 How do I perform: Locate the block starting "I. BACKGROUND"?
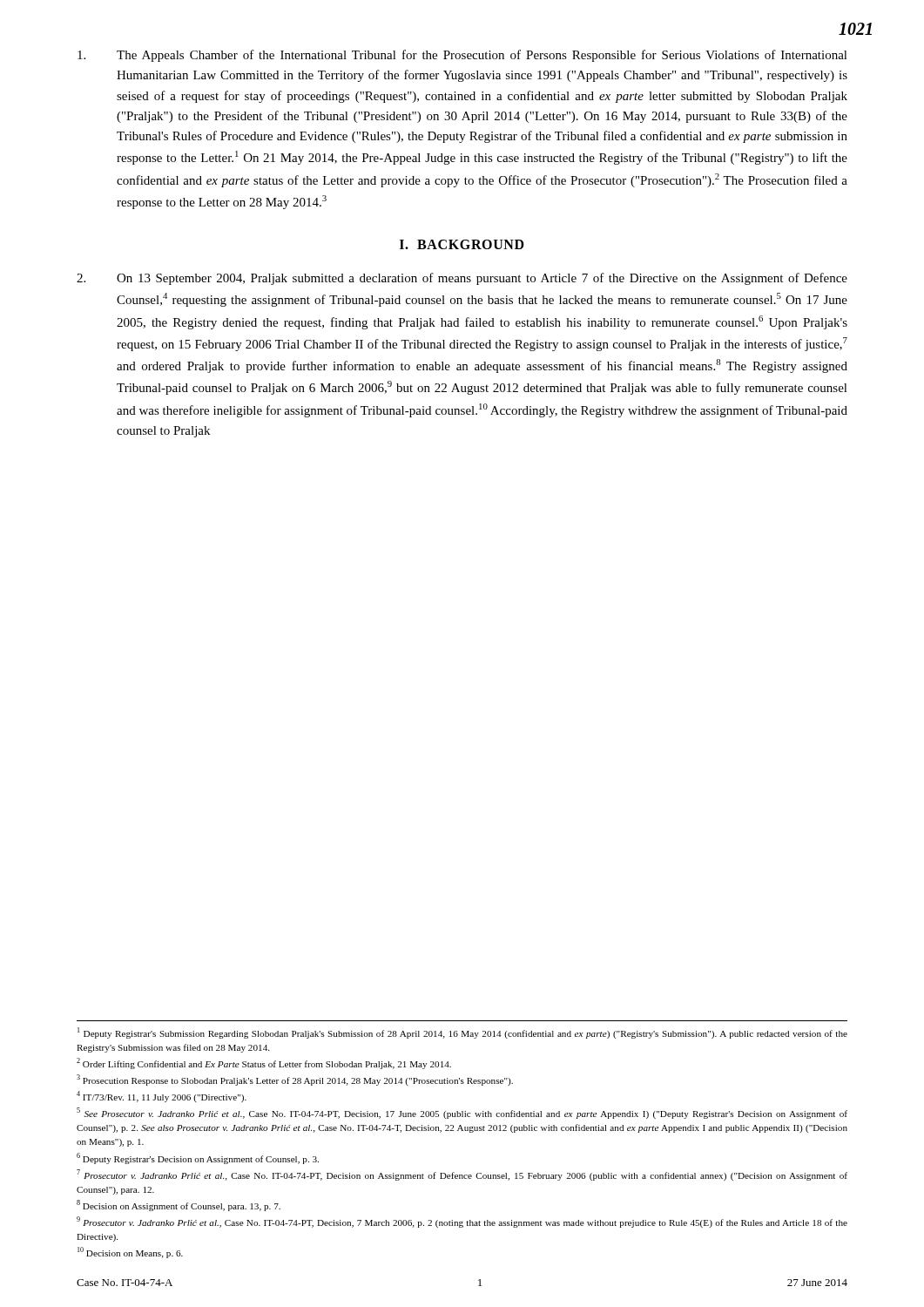click(462, 244)
